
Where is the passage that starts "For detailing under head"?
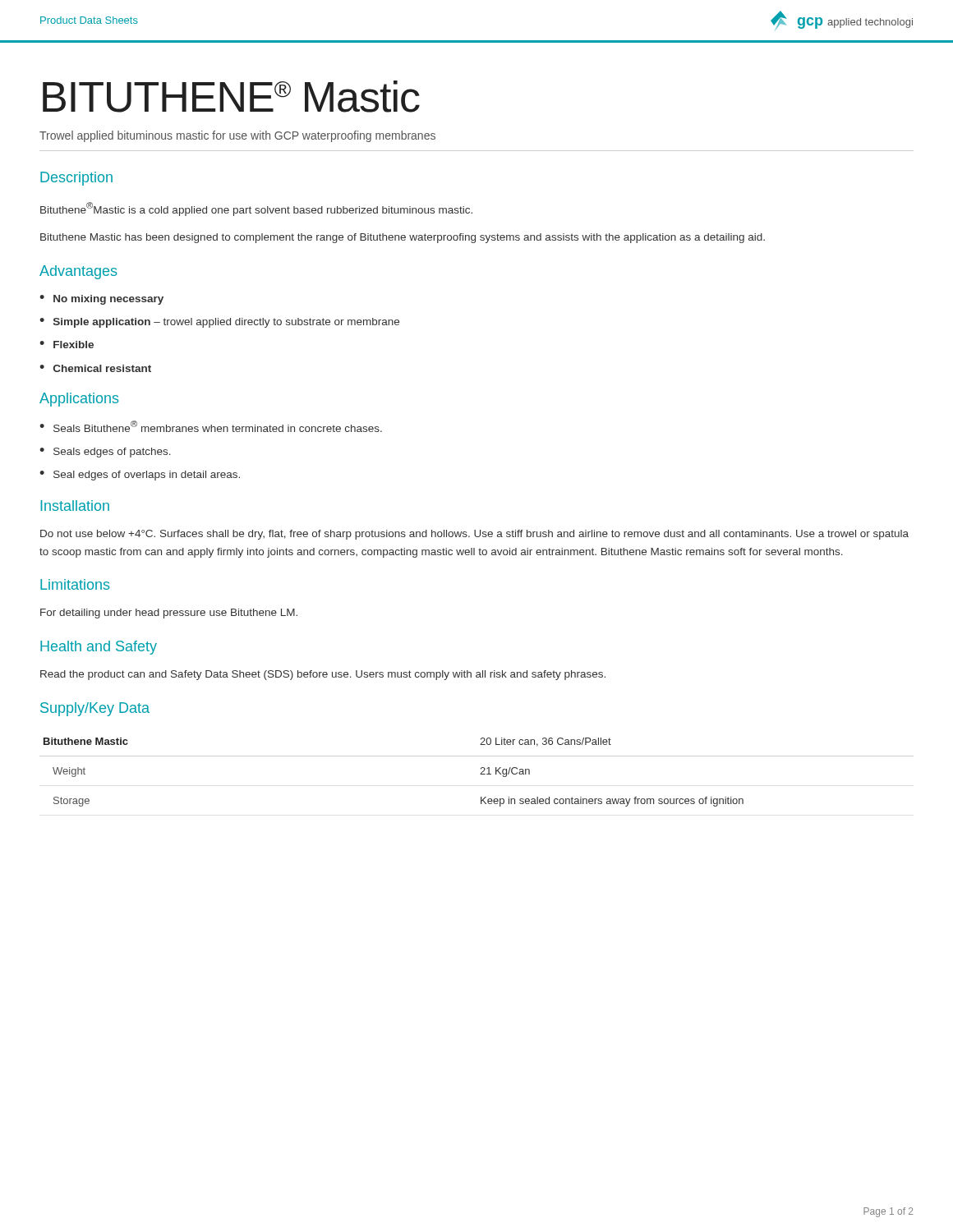(x=169, y=613)
